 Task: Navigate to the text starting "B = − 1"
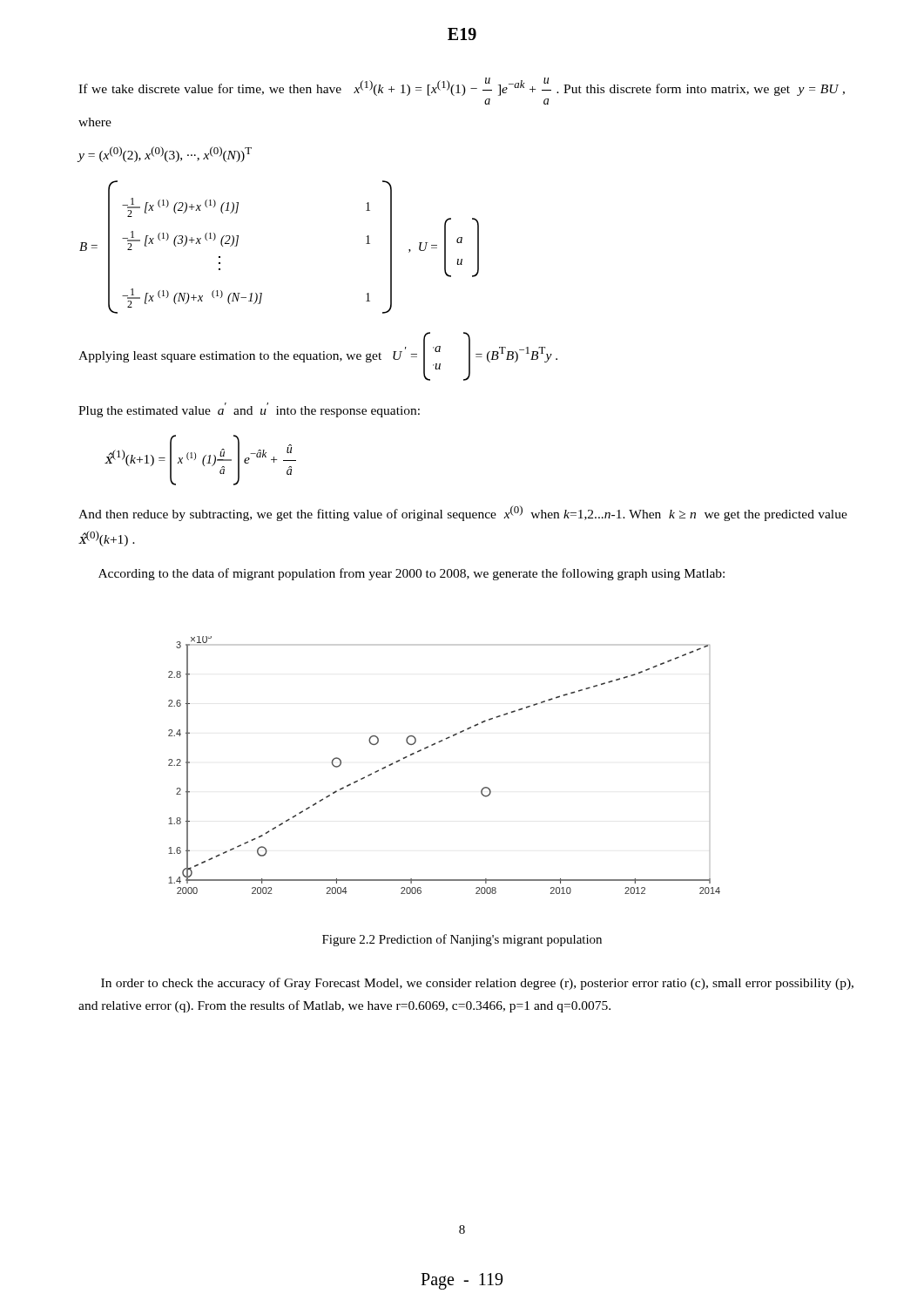[x=280, y=247]
